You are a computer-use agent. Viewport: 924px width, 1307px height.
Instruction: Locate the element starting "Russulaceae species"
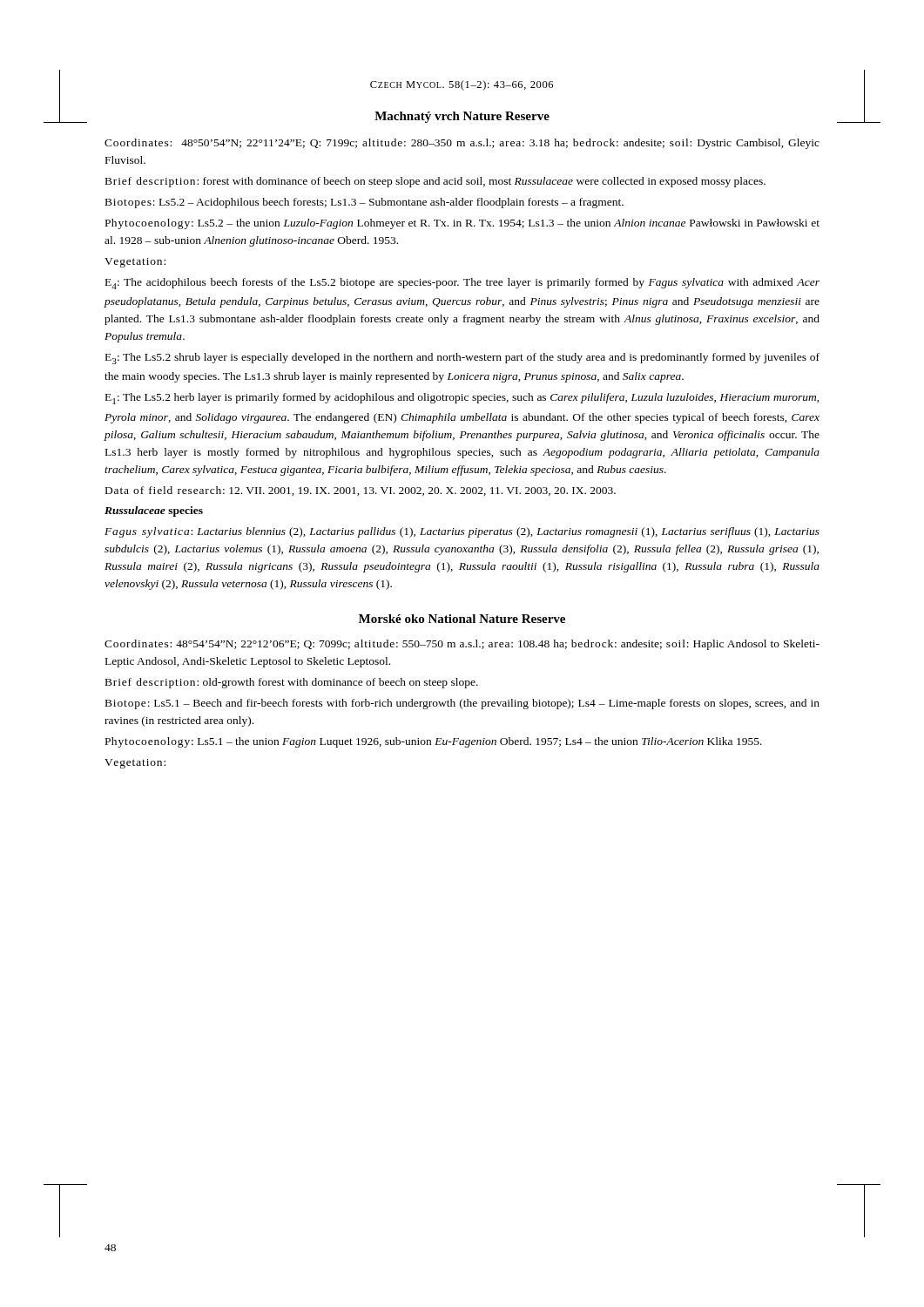pyautogui.click(x=154, y=511)
